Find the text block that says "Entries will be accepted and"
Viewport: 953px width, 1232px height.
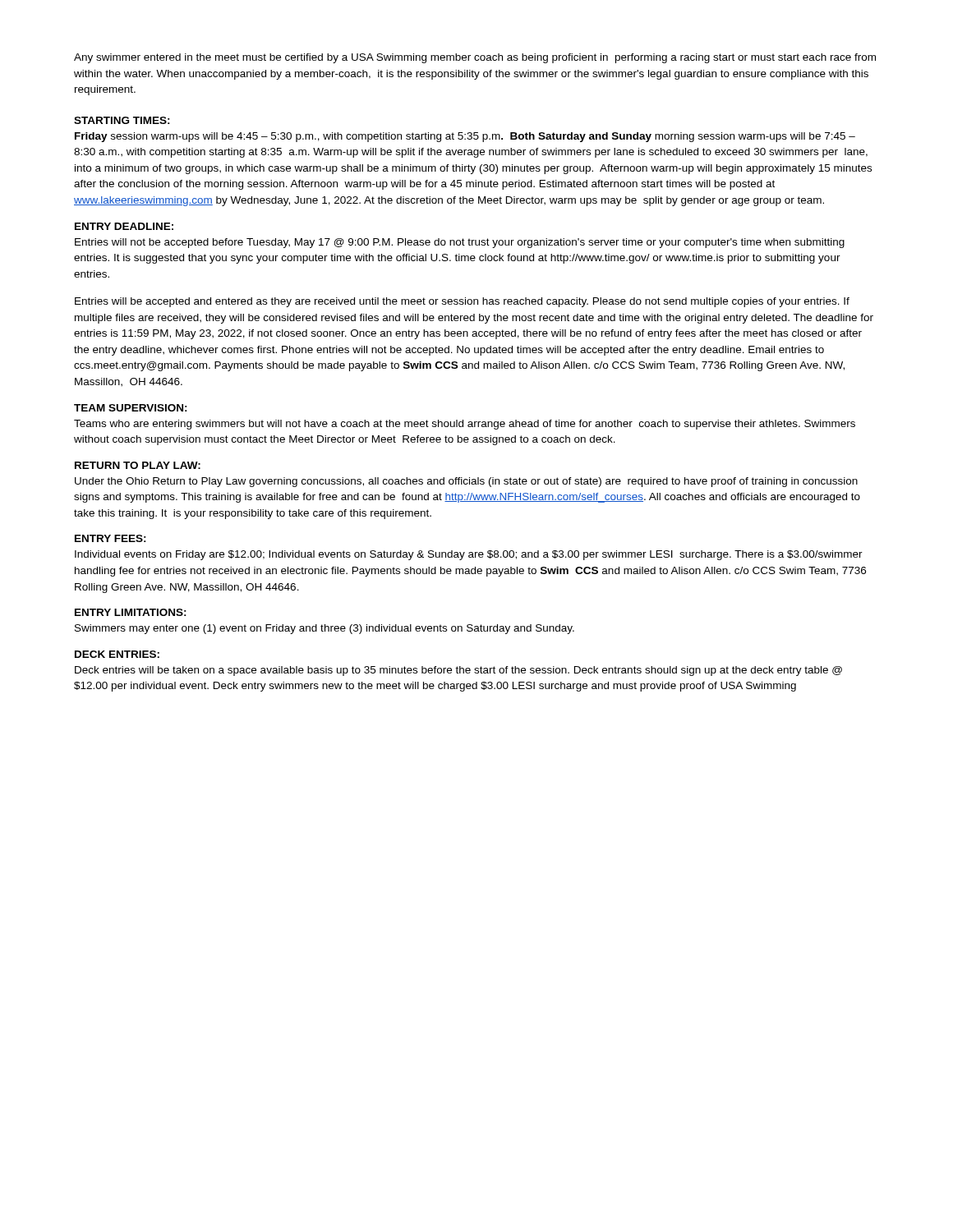tap(474, 341)
